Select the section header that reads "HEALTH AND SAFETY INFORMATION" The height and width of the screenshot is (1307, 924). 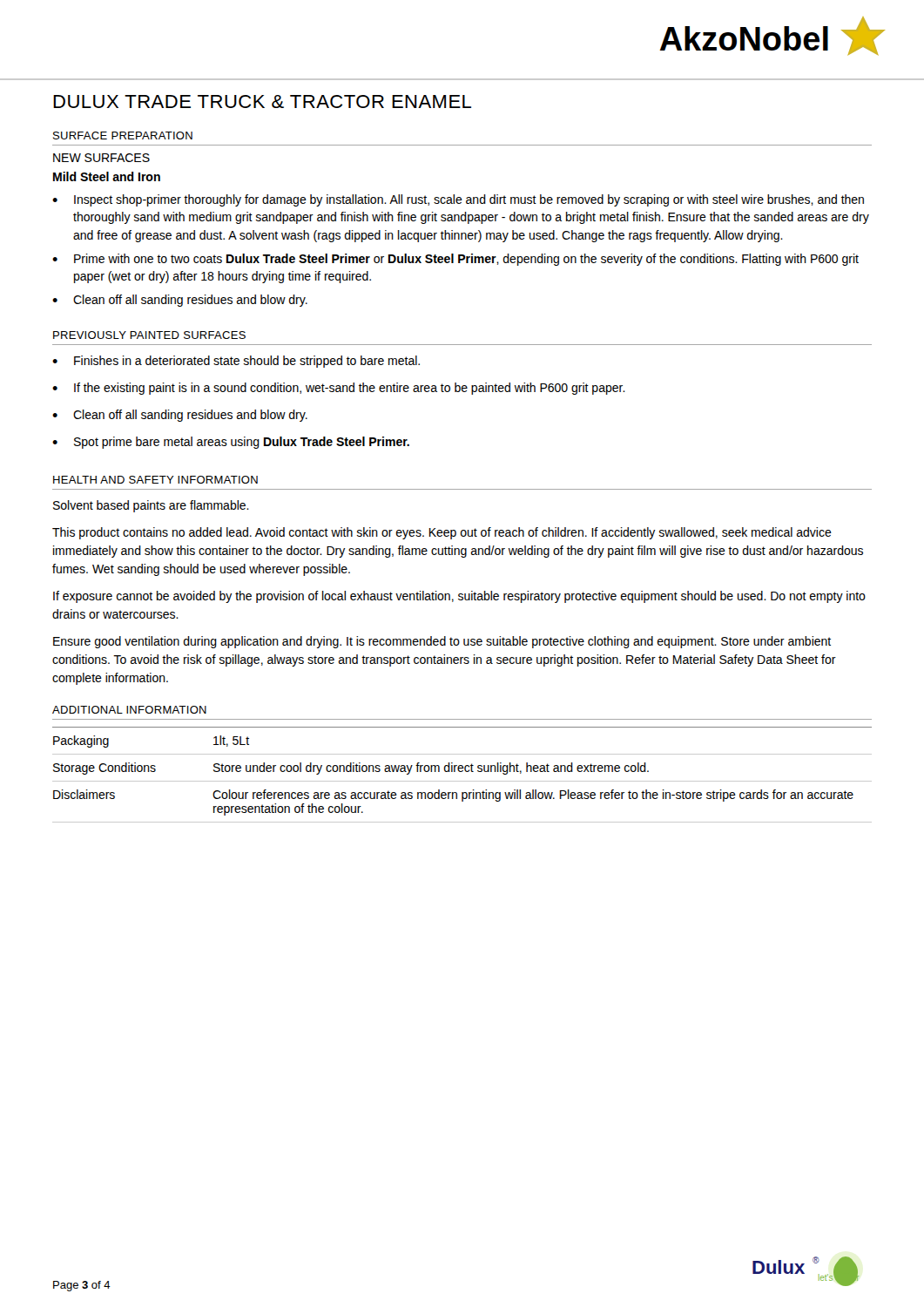click(x=155, y=480)
